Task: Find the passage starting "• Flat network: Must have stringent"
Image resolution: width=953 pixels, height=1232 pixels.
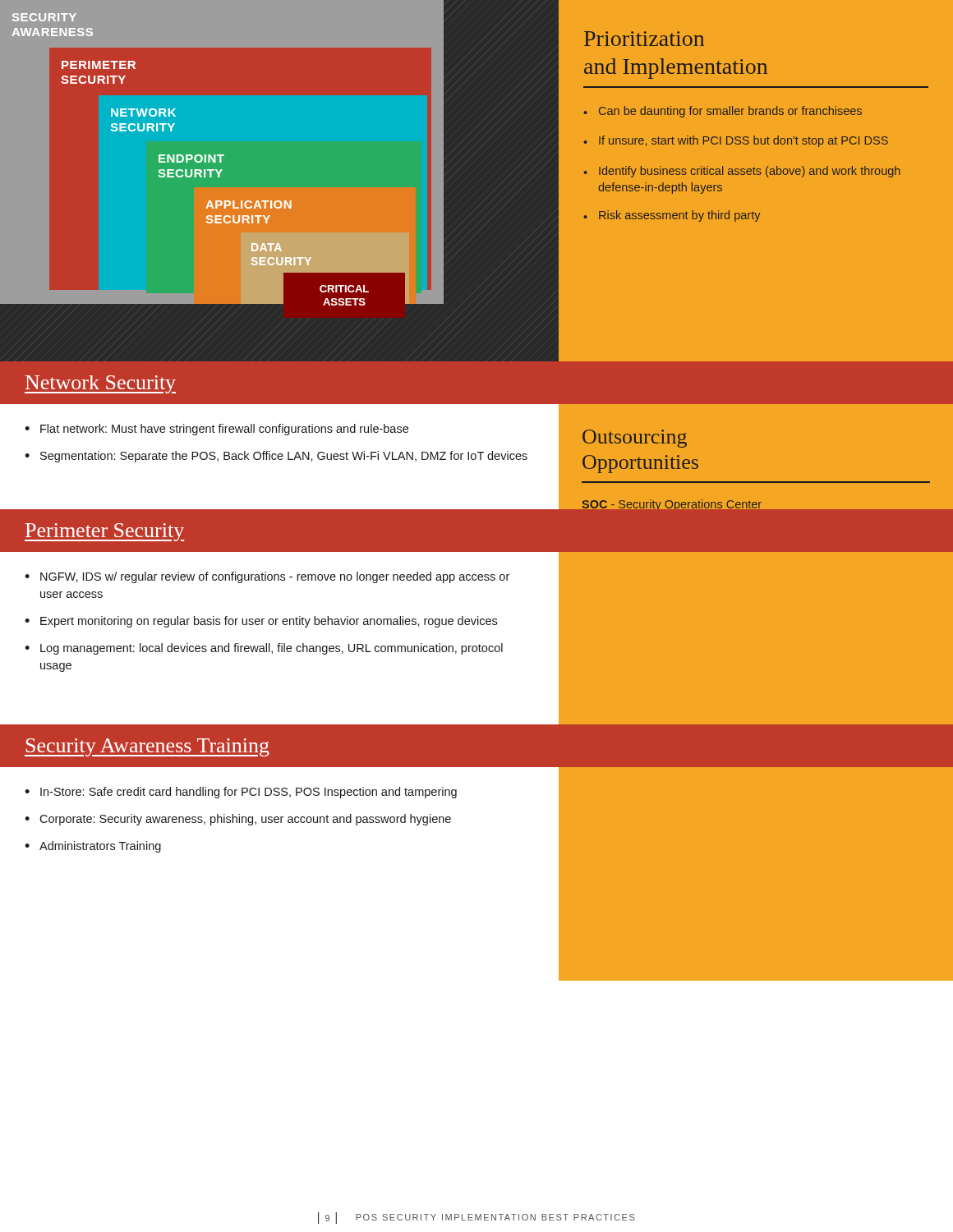Action: pyautogui.click(x=217, y=429)
